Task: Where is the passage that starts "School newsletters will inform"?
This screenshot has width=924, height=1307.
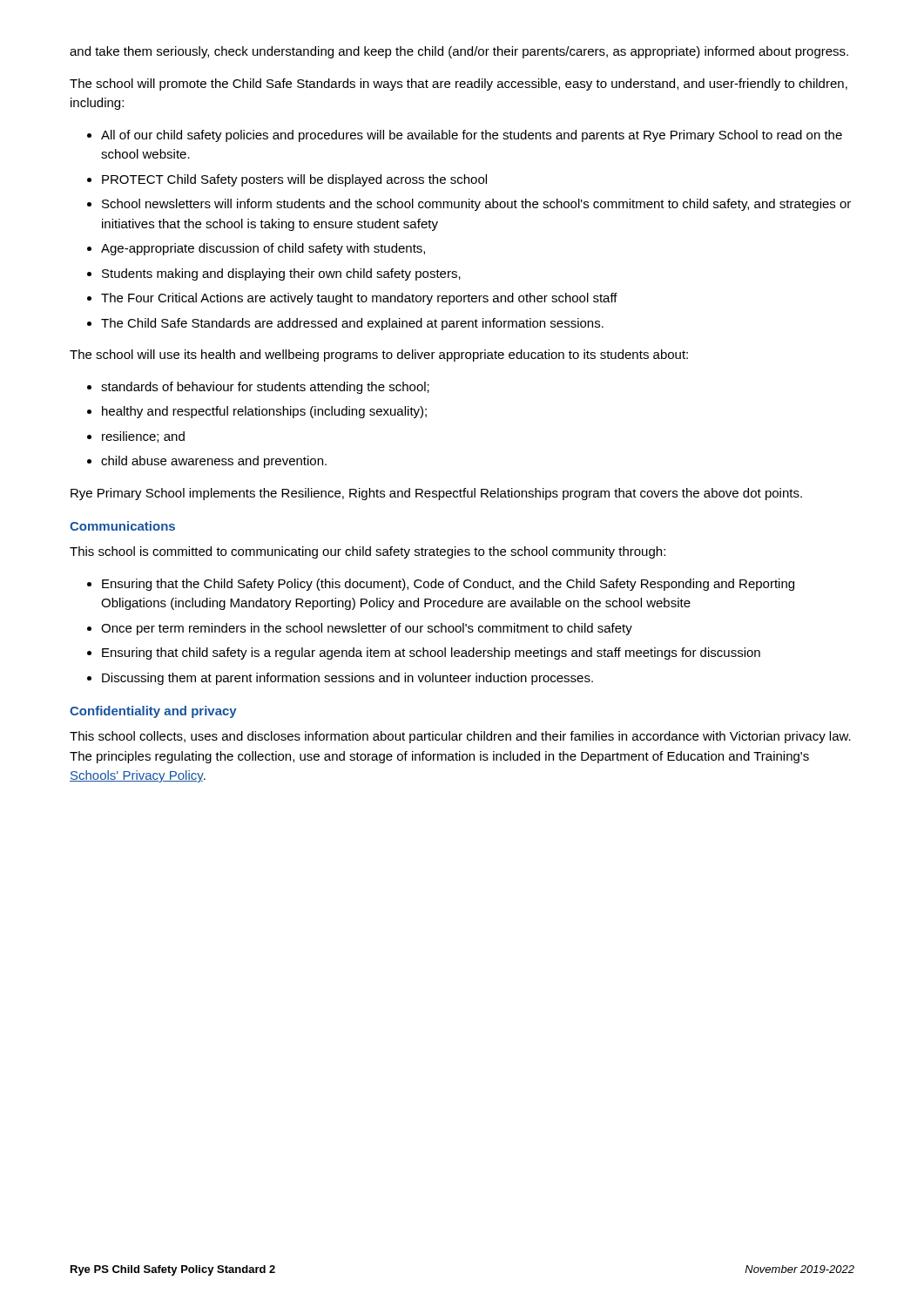Action: pyautogui.click(x=476, y=213)
